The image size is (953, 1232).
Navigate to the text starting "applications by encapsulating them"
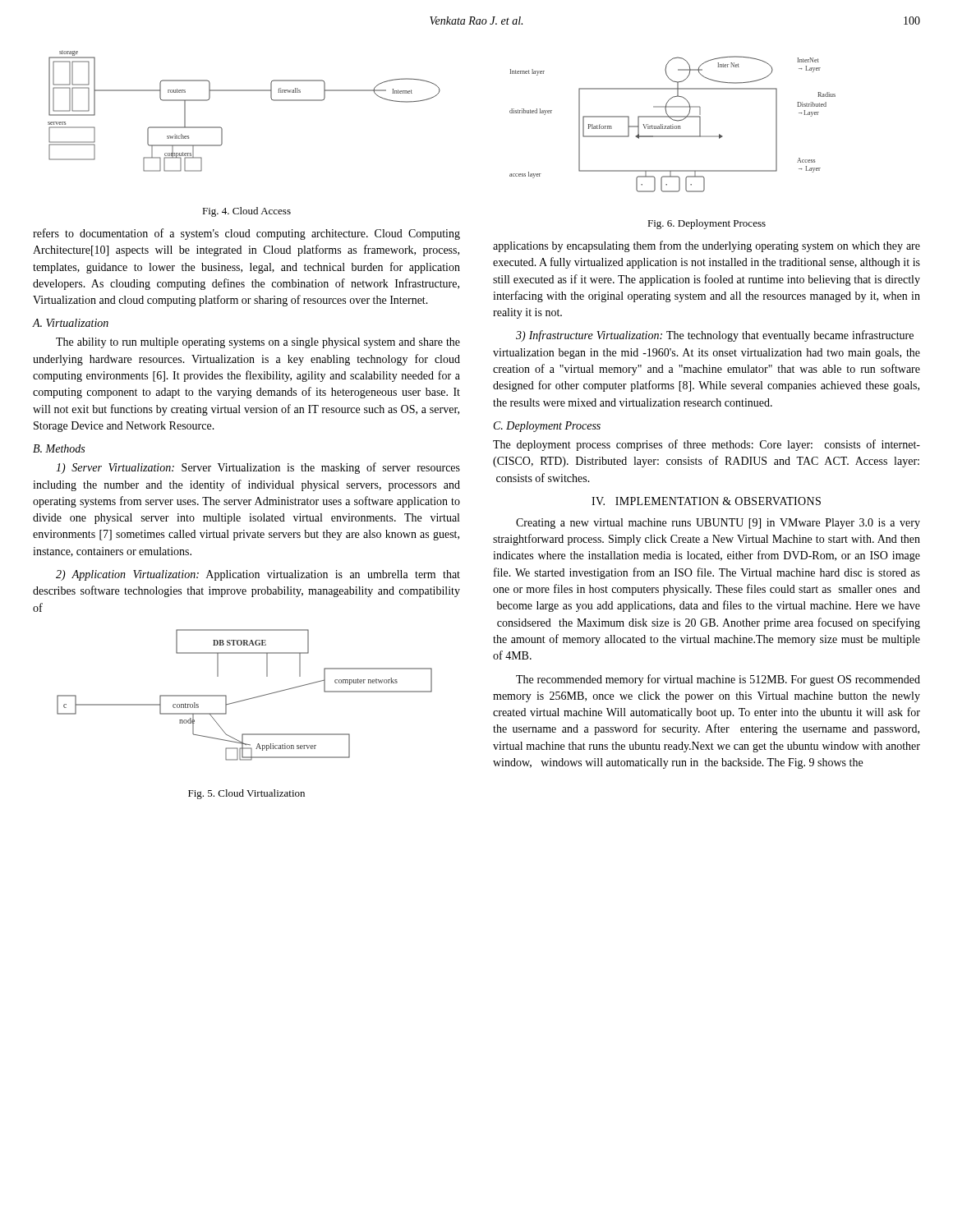tap(707, 279)
